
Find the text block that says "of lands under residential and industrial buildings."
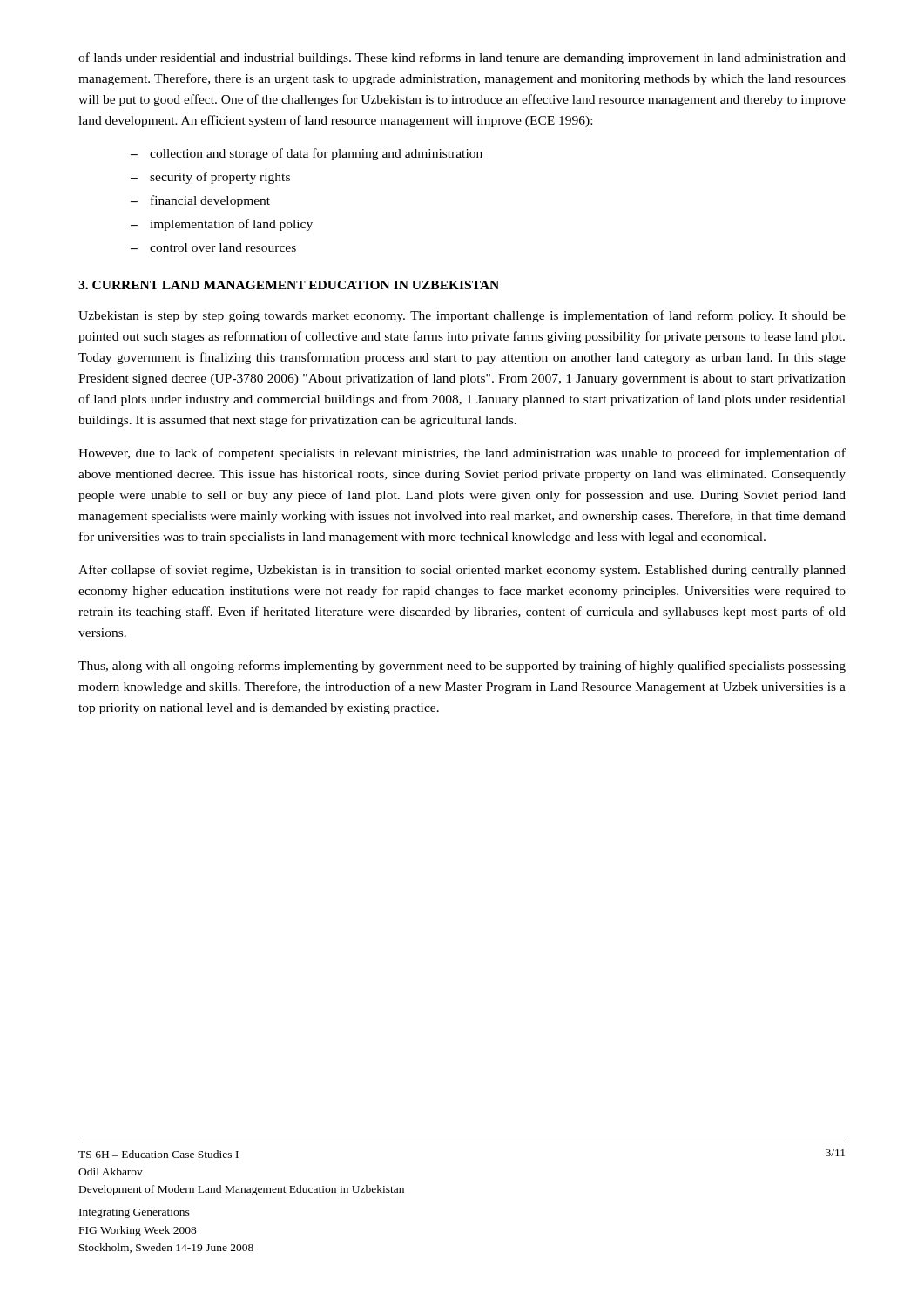coord(462,88)
